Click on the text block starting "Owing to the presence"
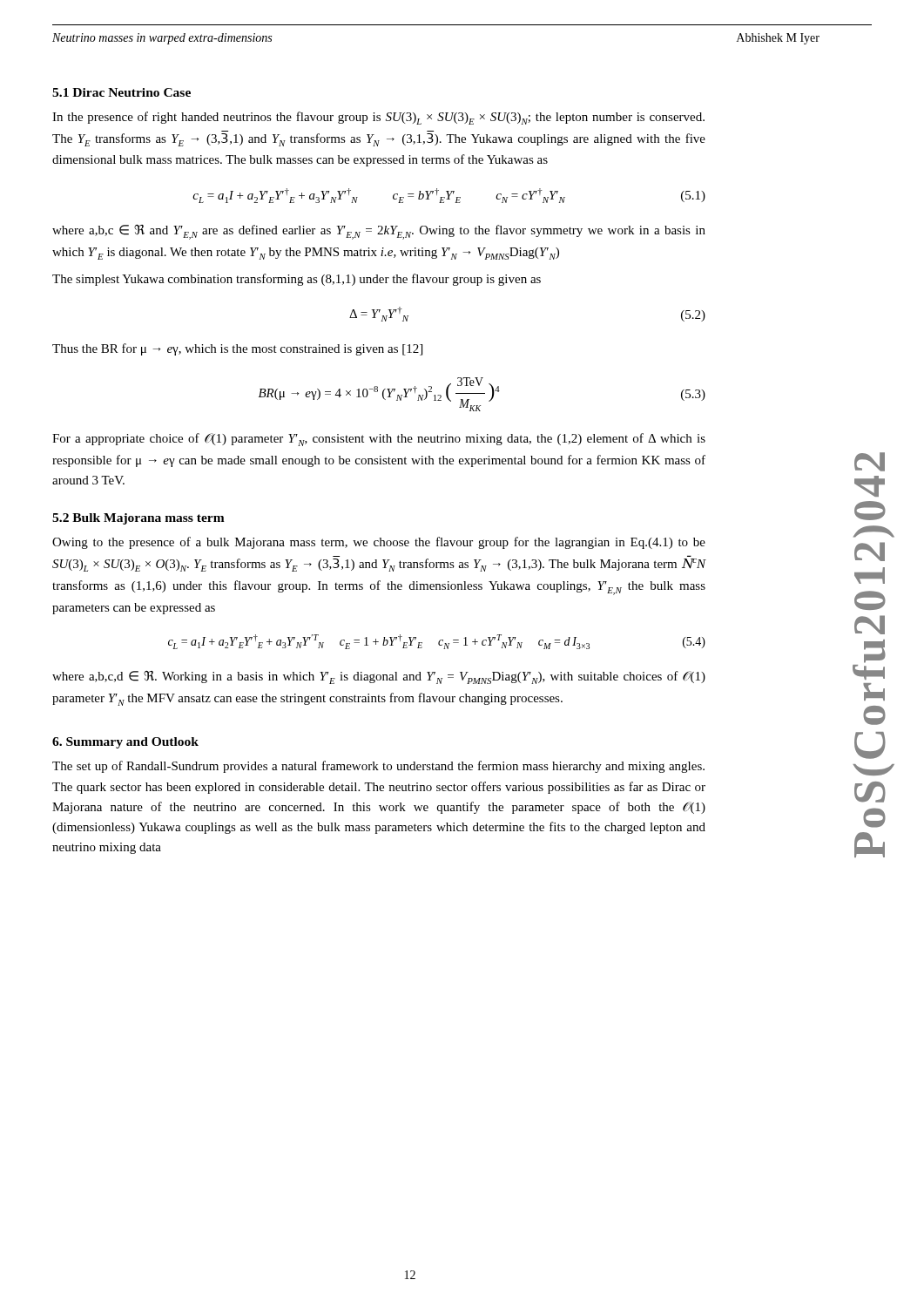The width and height of the screenshot is (924, 1307). point(379,575)
